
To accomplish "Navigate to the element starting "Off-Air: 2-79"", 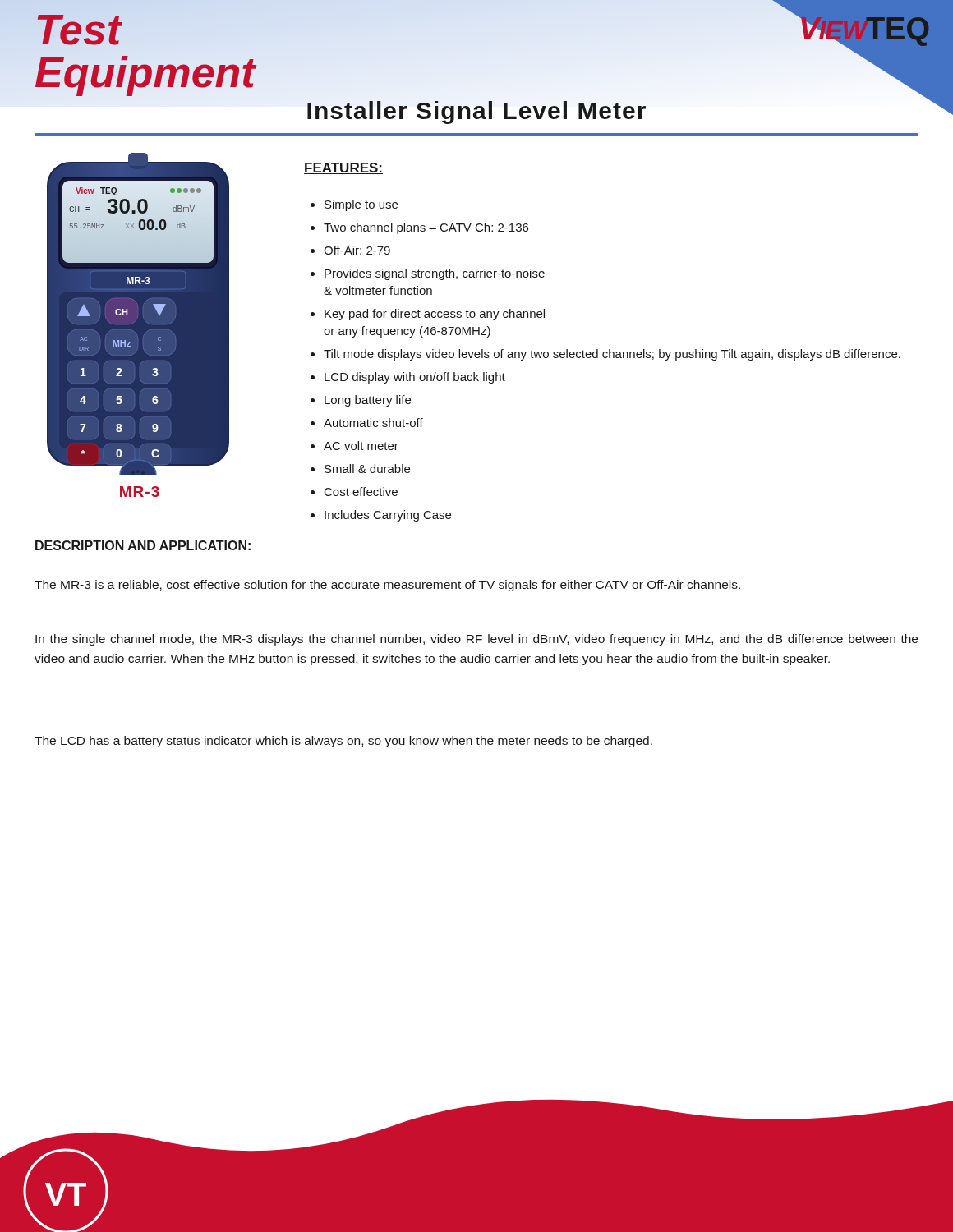I will [x=357, y=250].
